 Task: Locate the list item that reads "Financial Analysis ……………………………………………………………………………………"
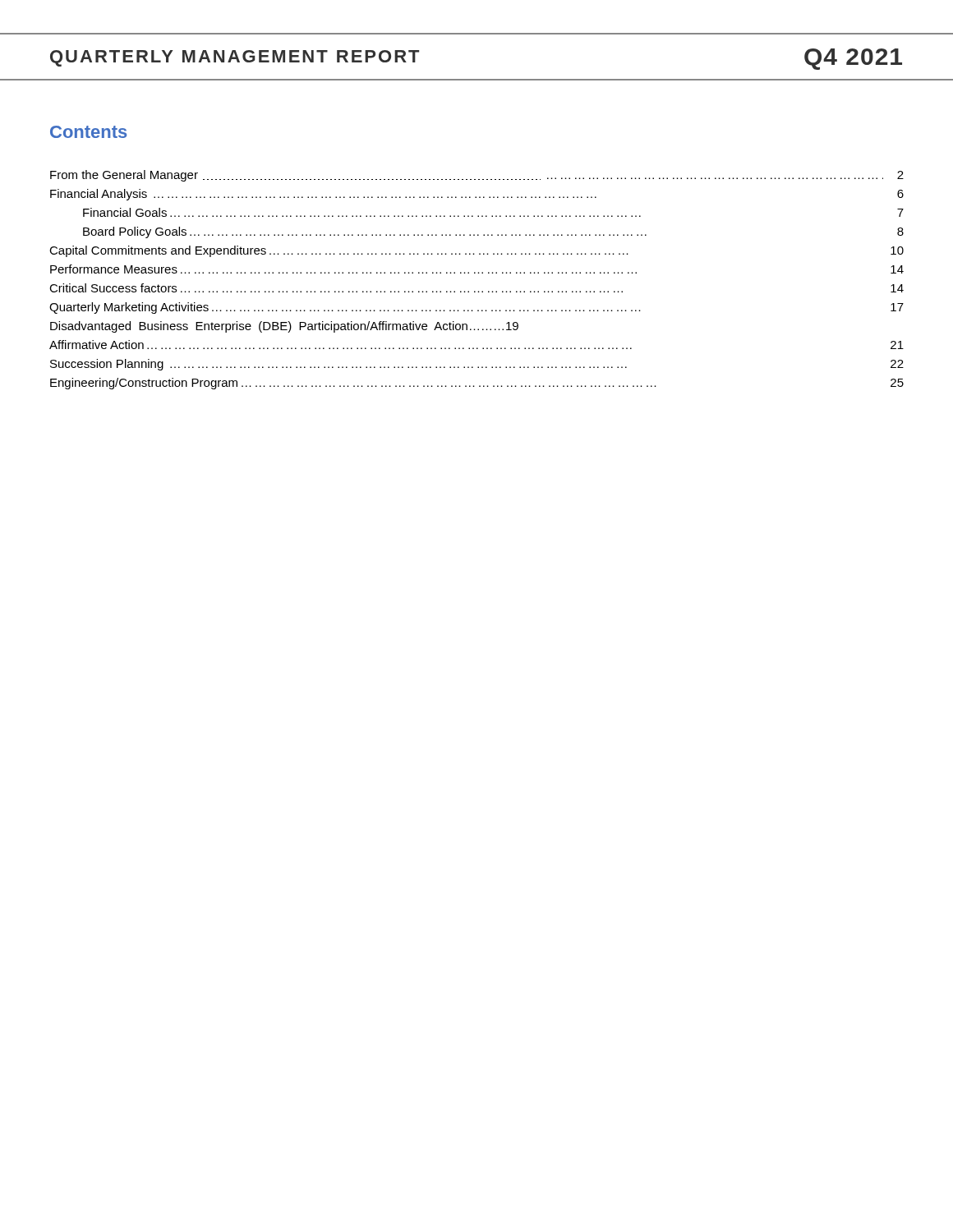tap(476, 193)
